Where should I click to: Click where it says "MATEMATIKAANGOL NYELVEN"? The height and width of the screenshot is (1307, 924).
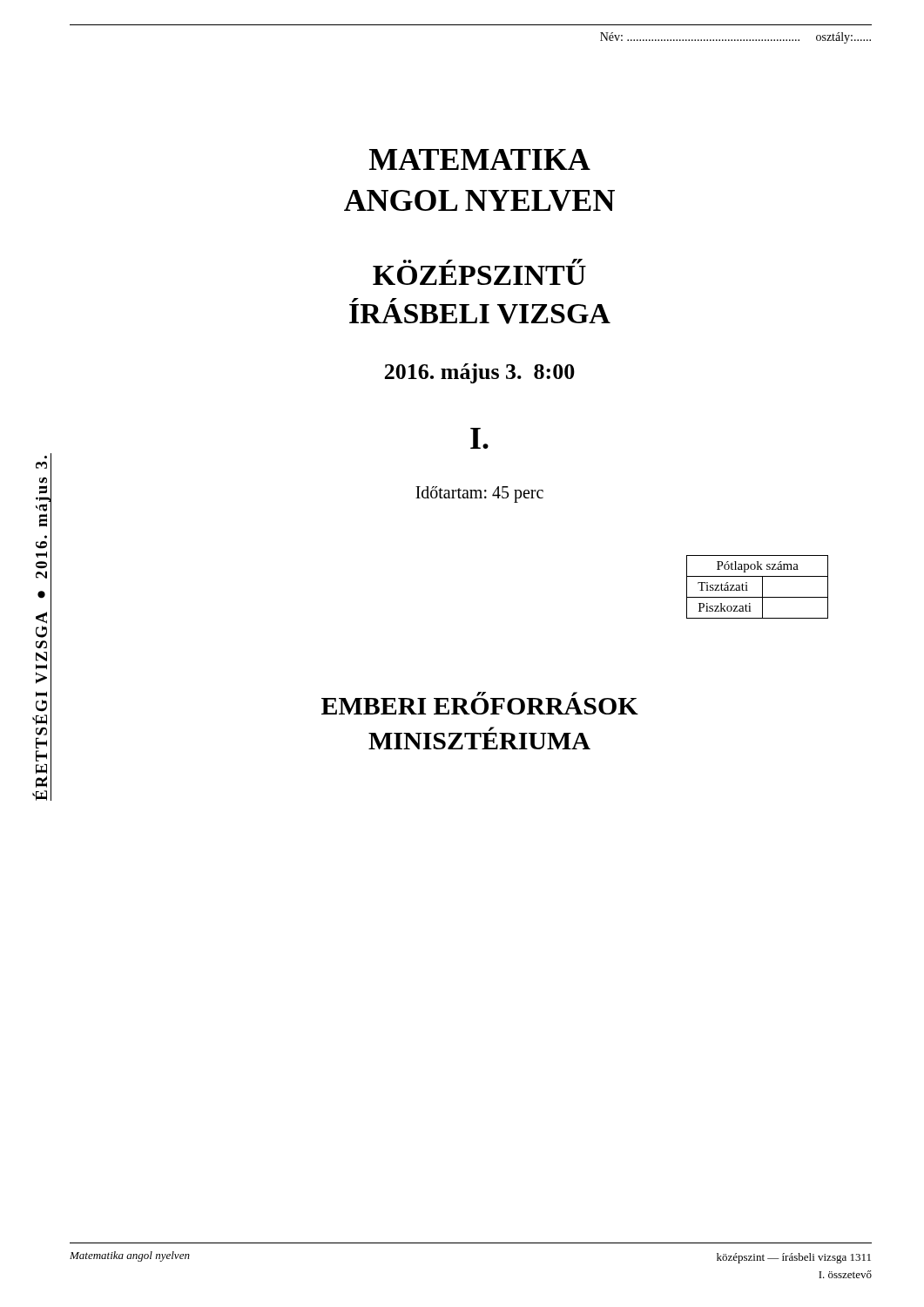coord(479,180)
